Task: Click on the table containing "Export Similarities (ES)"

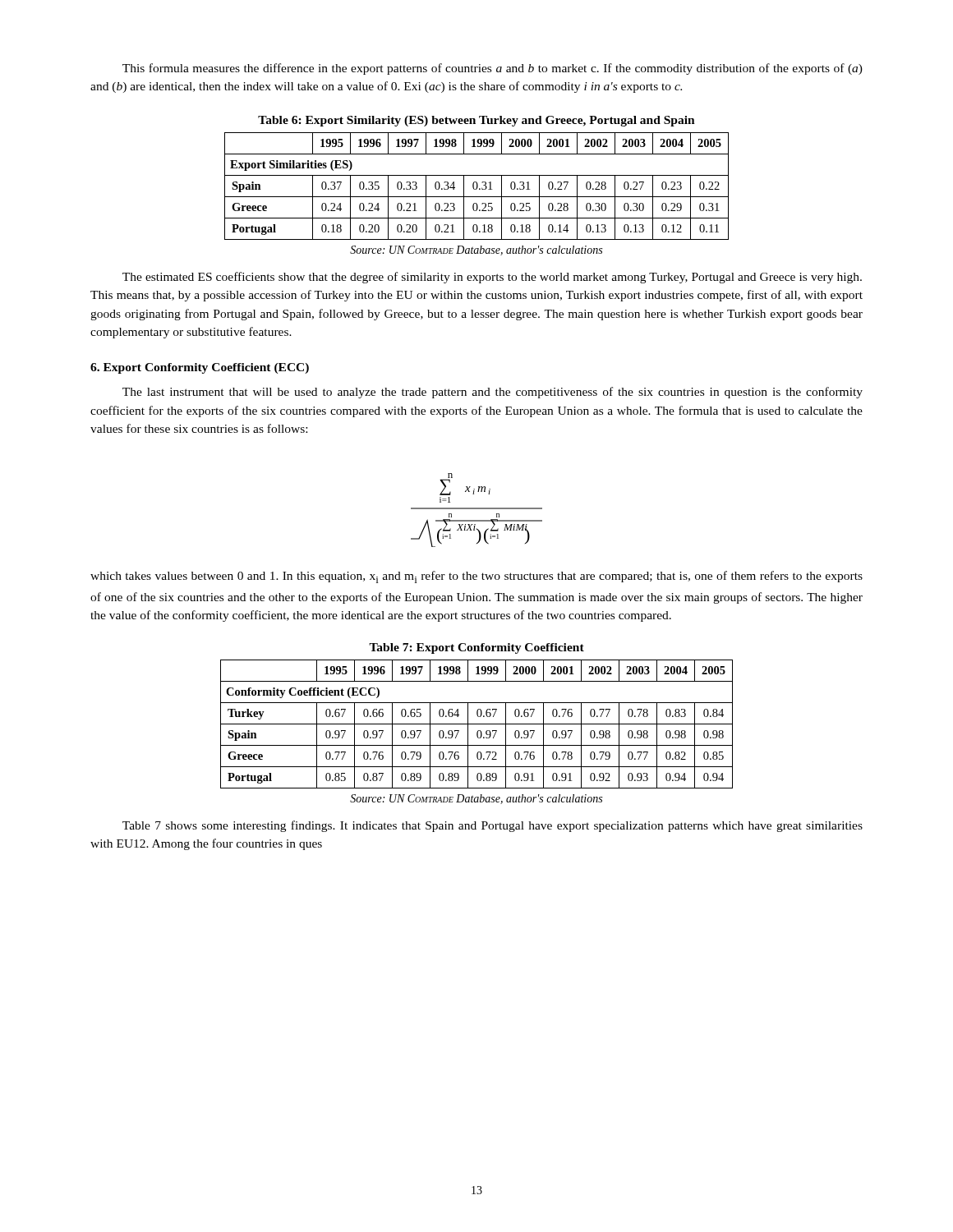Action: pyautogui.click(x=476, y=186)
